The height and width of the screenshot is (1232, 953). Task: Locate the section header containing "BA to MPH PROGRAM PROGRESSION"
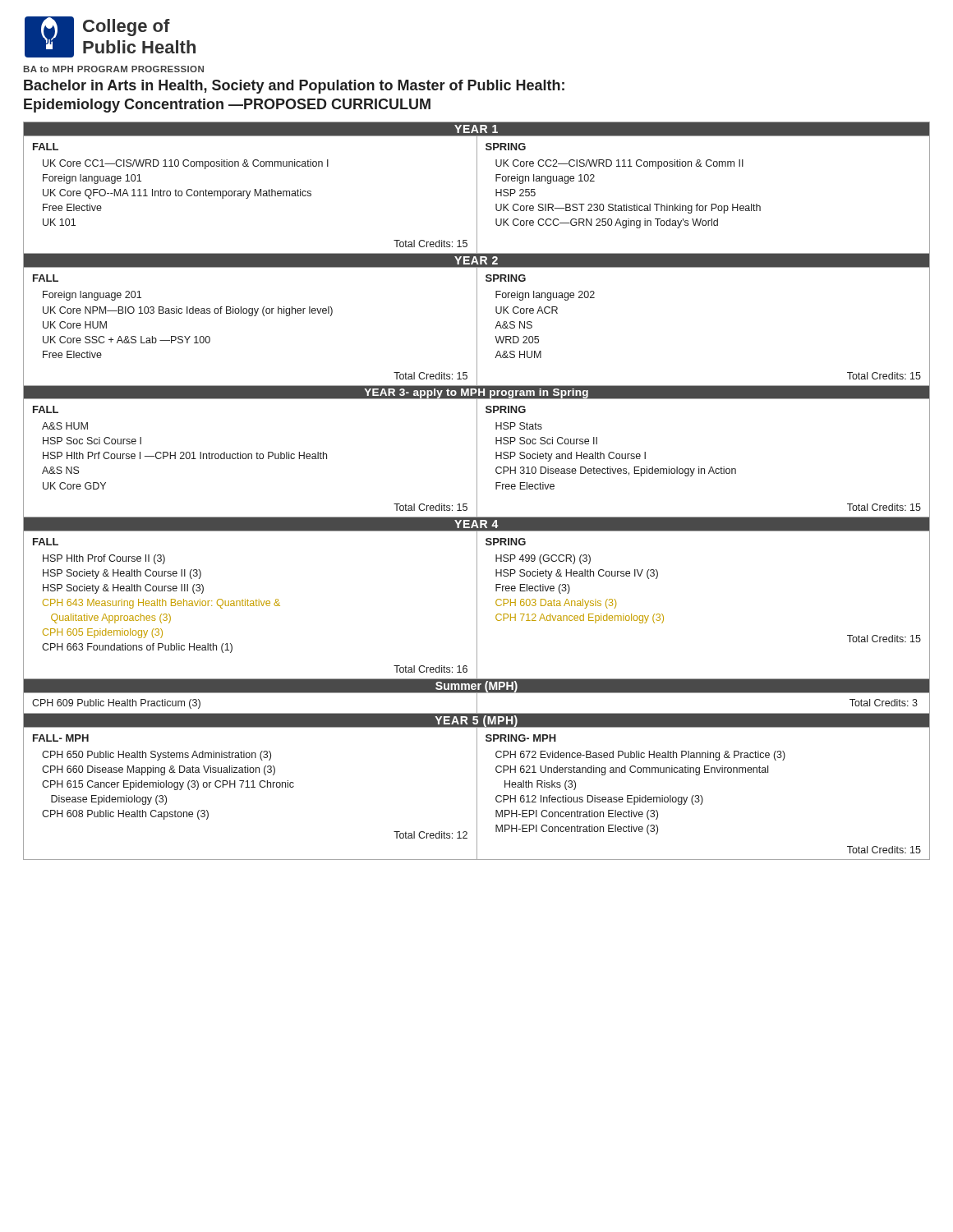pyautogui.click(x=114, y=69)
